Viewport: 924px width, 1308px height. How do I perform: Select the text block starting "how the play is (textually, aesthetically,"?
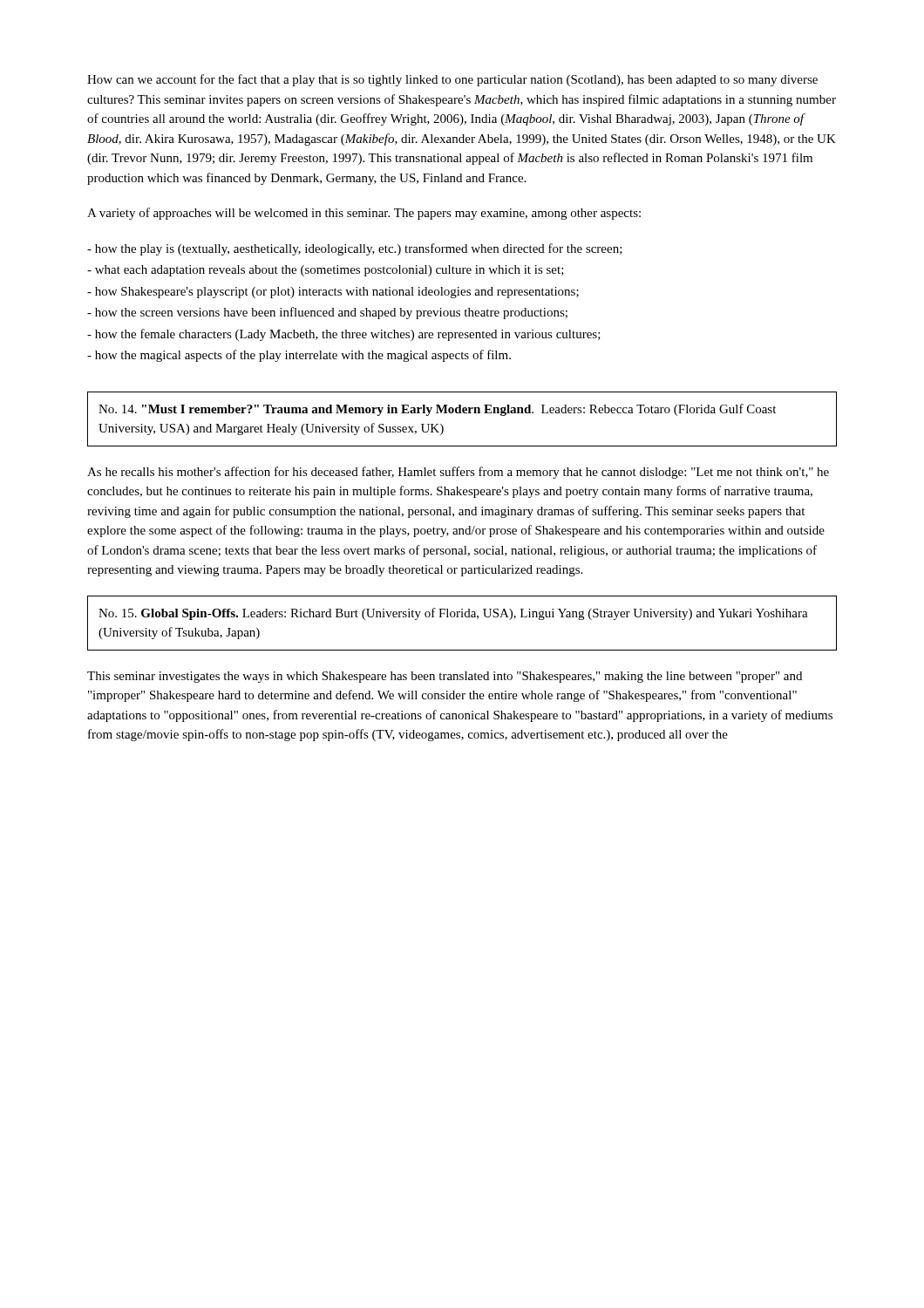(355, 248)
